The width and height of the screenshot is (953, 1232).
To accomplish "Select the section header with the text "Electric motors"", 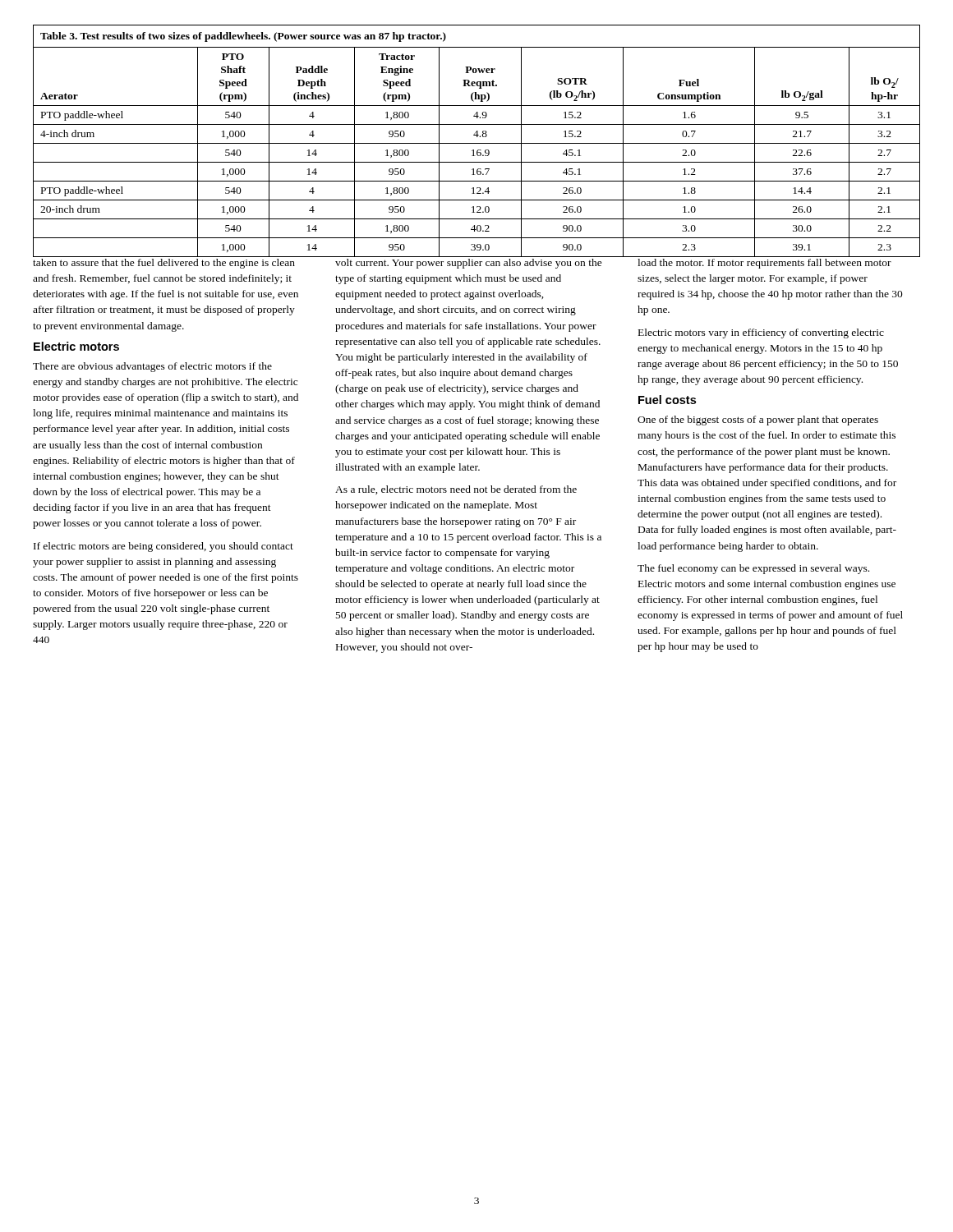I will [76, 346].
